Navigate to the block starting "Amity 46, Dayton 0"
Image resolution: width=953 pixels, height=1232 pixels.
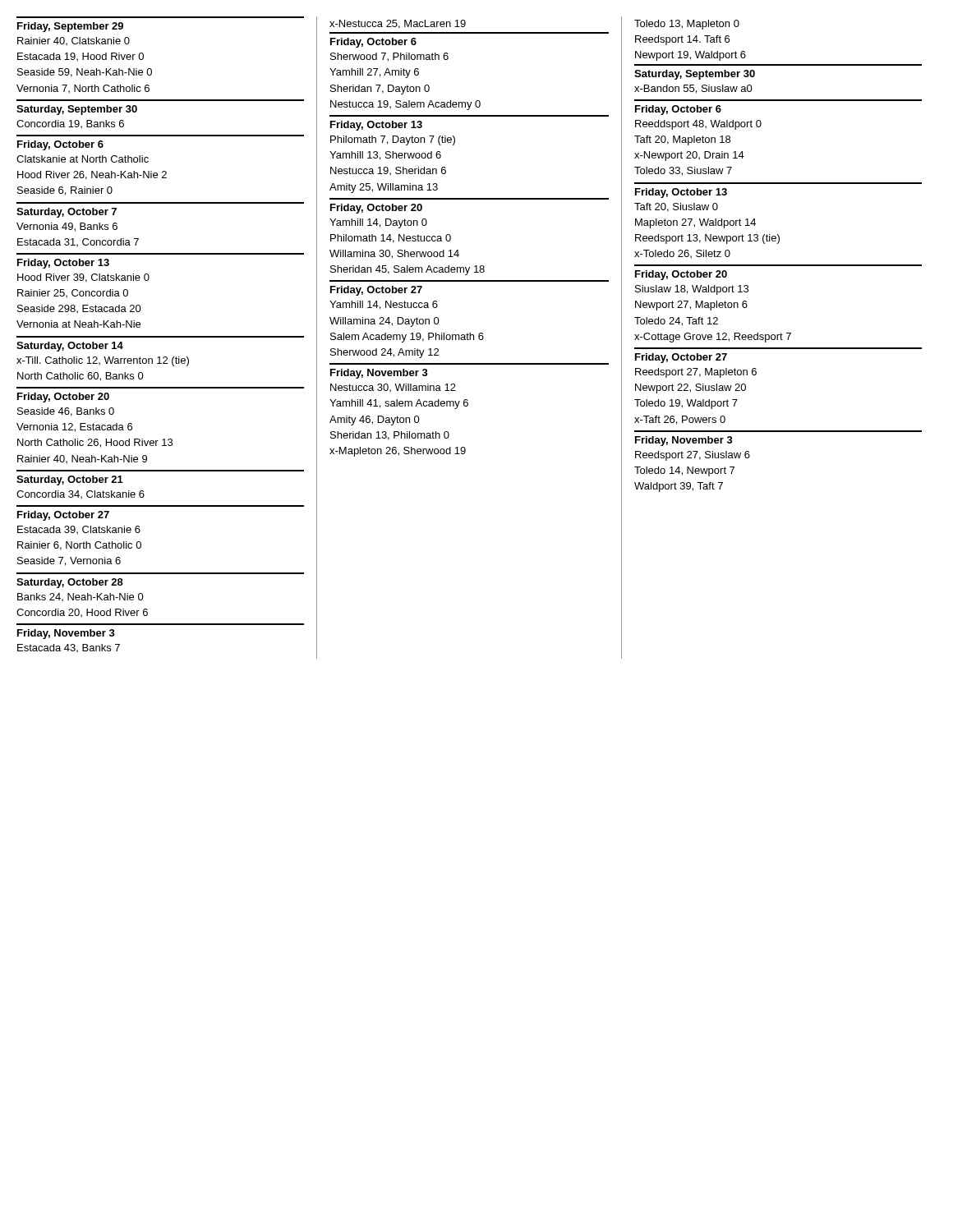coord(375,419)
